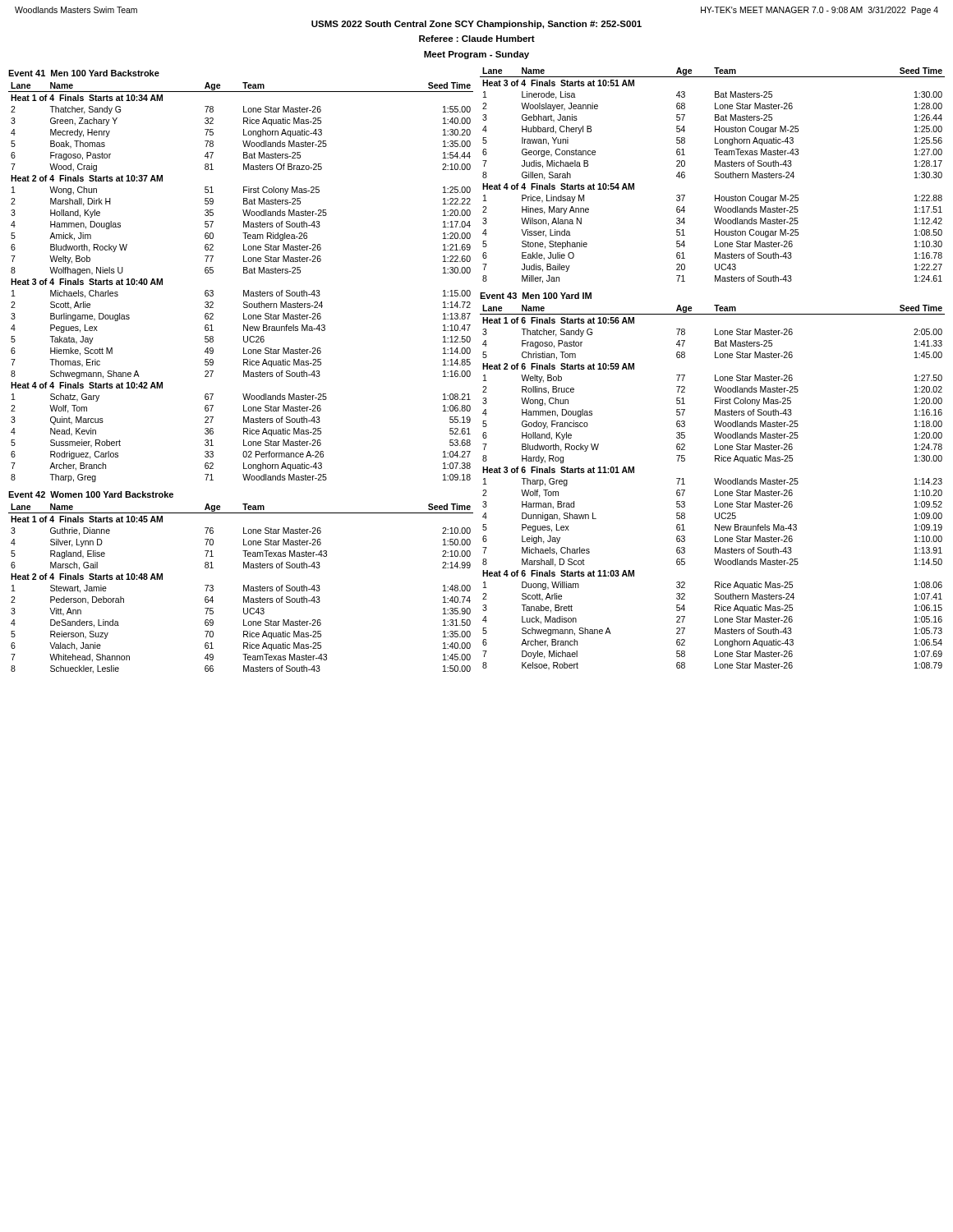Locate the title

click(x=476, y=39)
